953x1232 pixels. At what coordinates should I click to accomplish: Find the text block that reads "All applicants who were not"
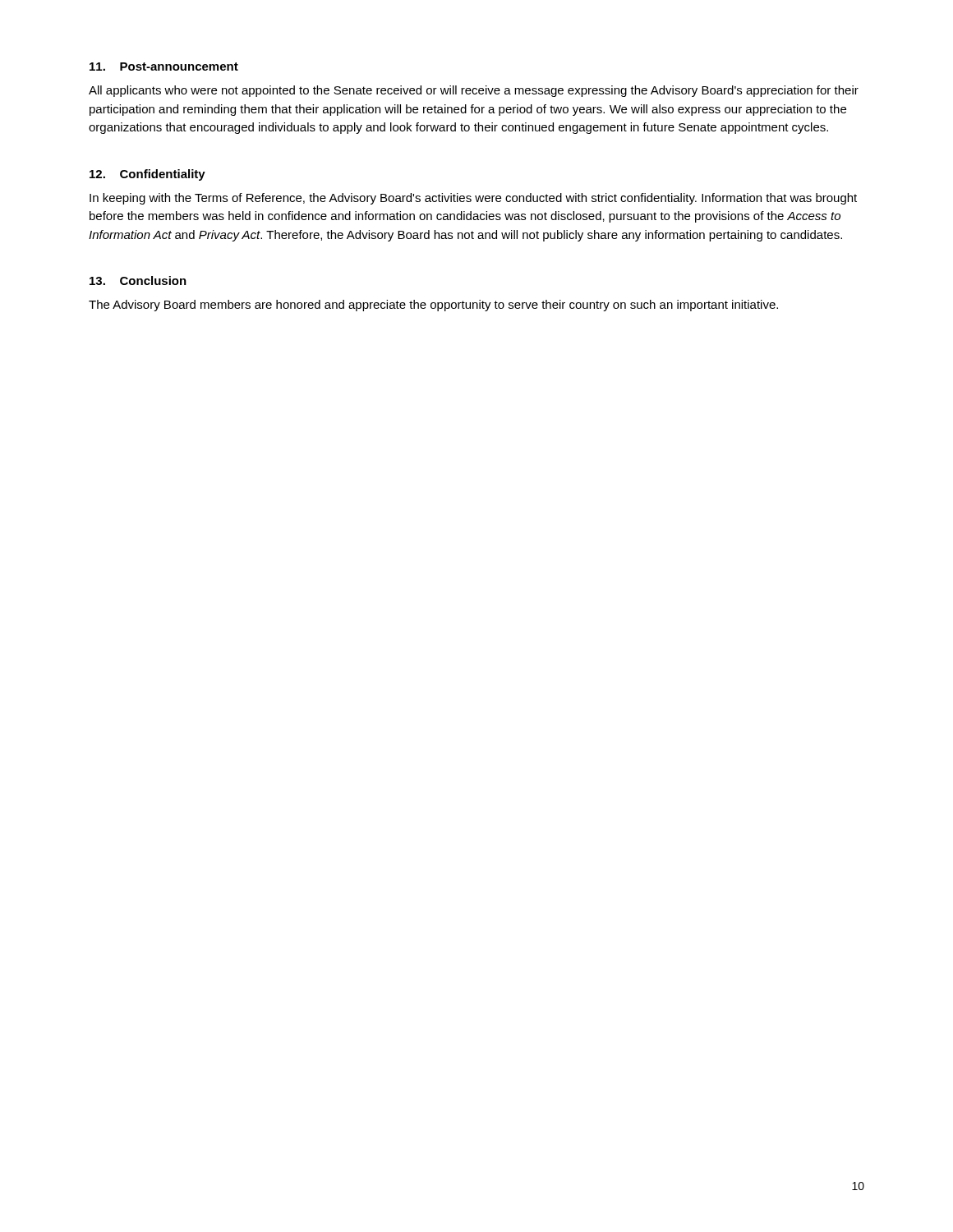[x=473, y=108]
